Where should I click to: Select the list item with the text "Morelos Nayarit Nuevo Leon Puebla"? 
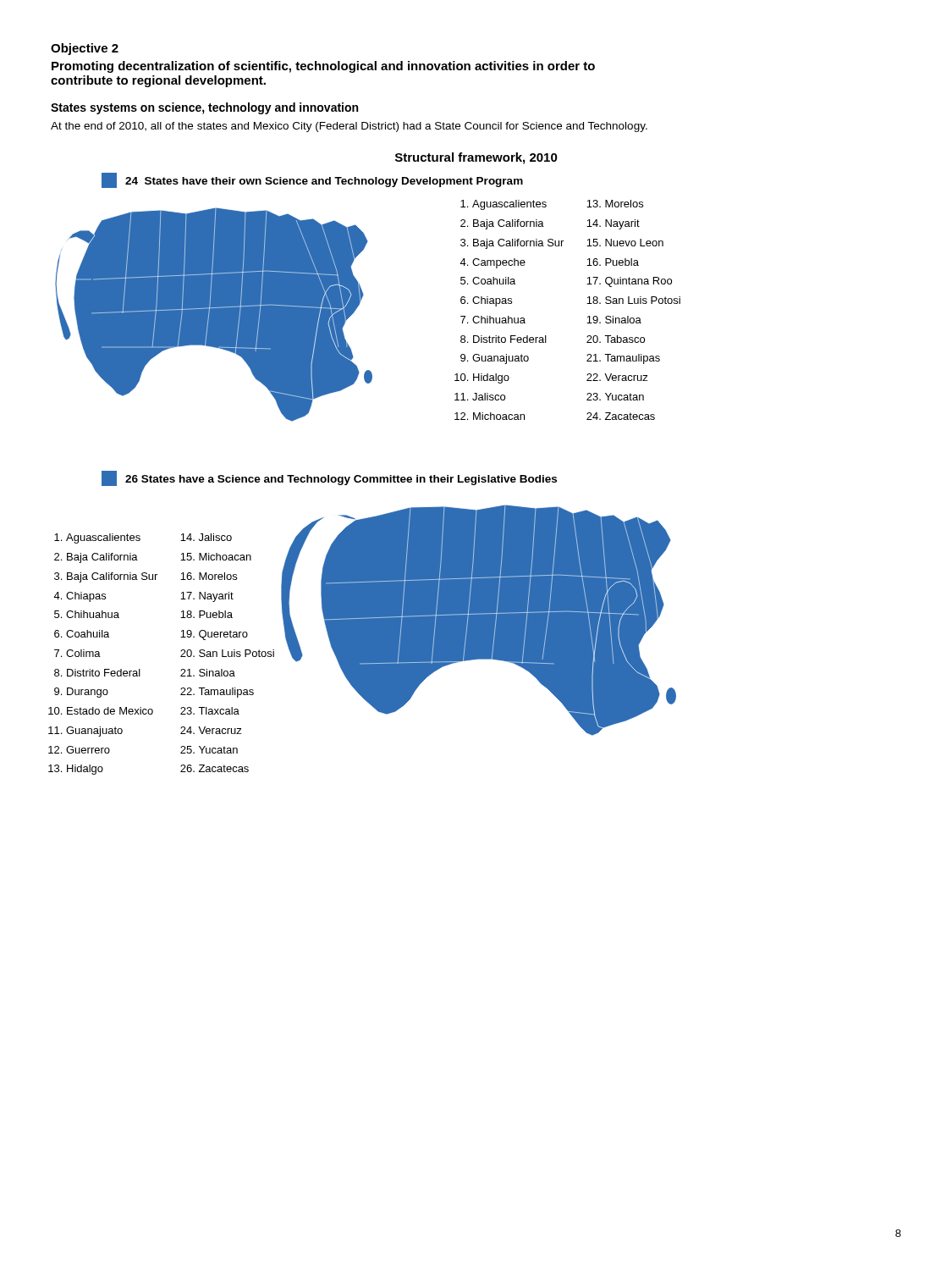coord(635,311)
